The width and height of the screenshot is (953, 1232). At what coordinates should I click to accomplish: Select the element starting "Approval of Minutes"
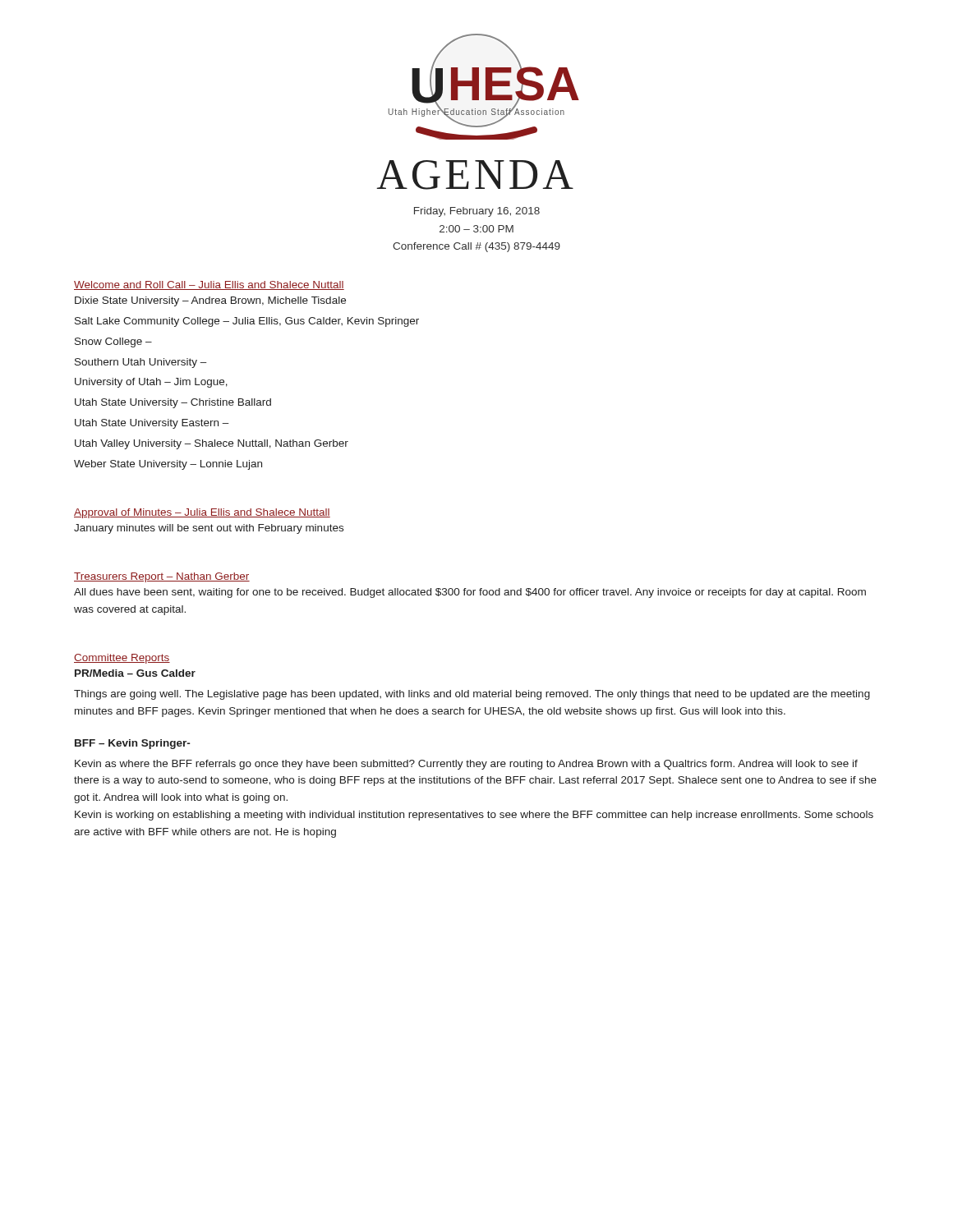[x=202, y=513]
